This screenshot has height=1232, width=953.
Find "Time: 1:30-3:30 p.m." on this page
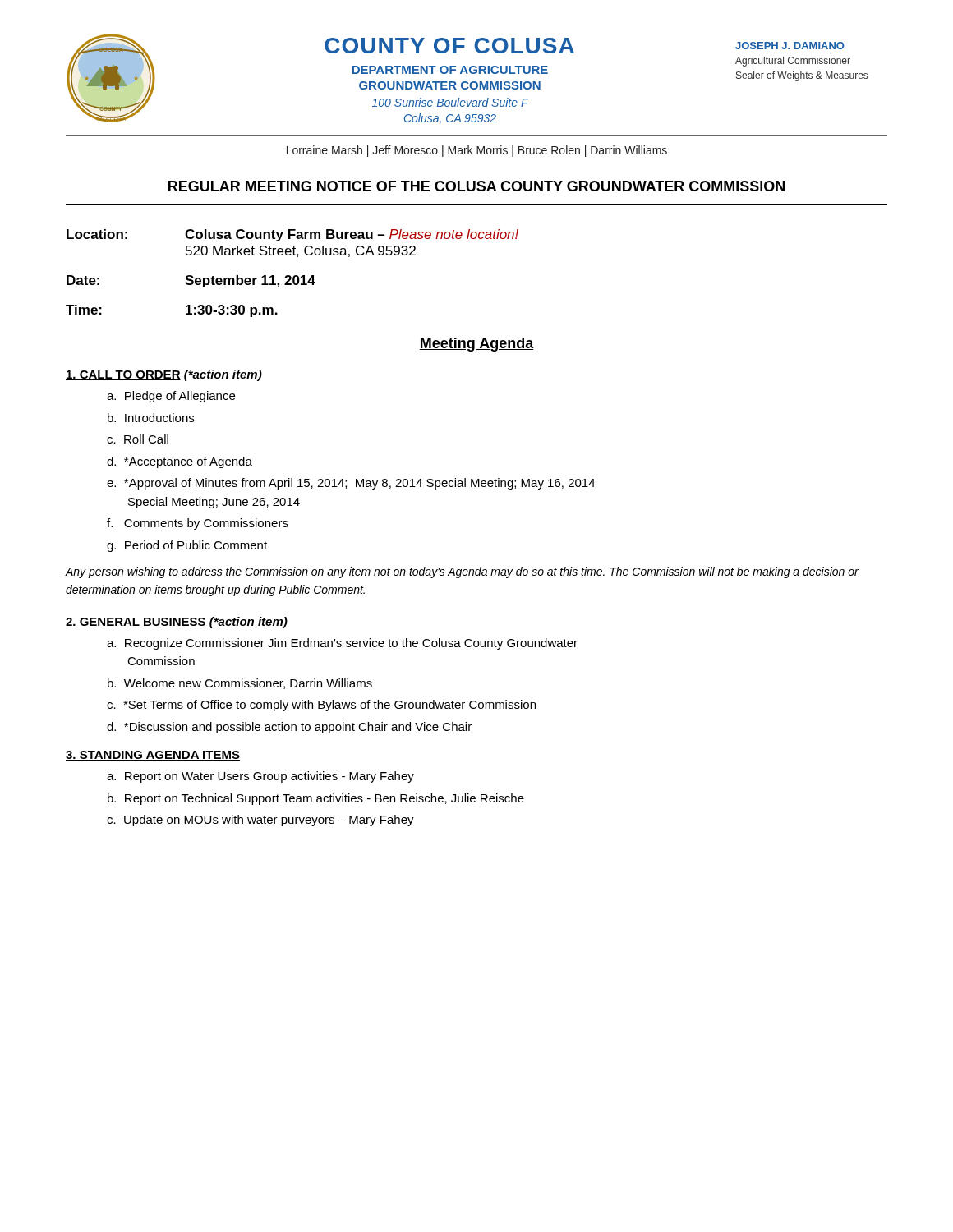coord(84,311)
